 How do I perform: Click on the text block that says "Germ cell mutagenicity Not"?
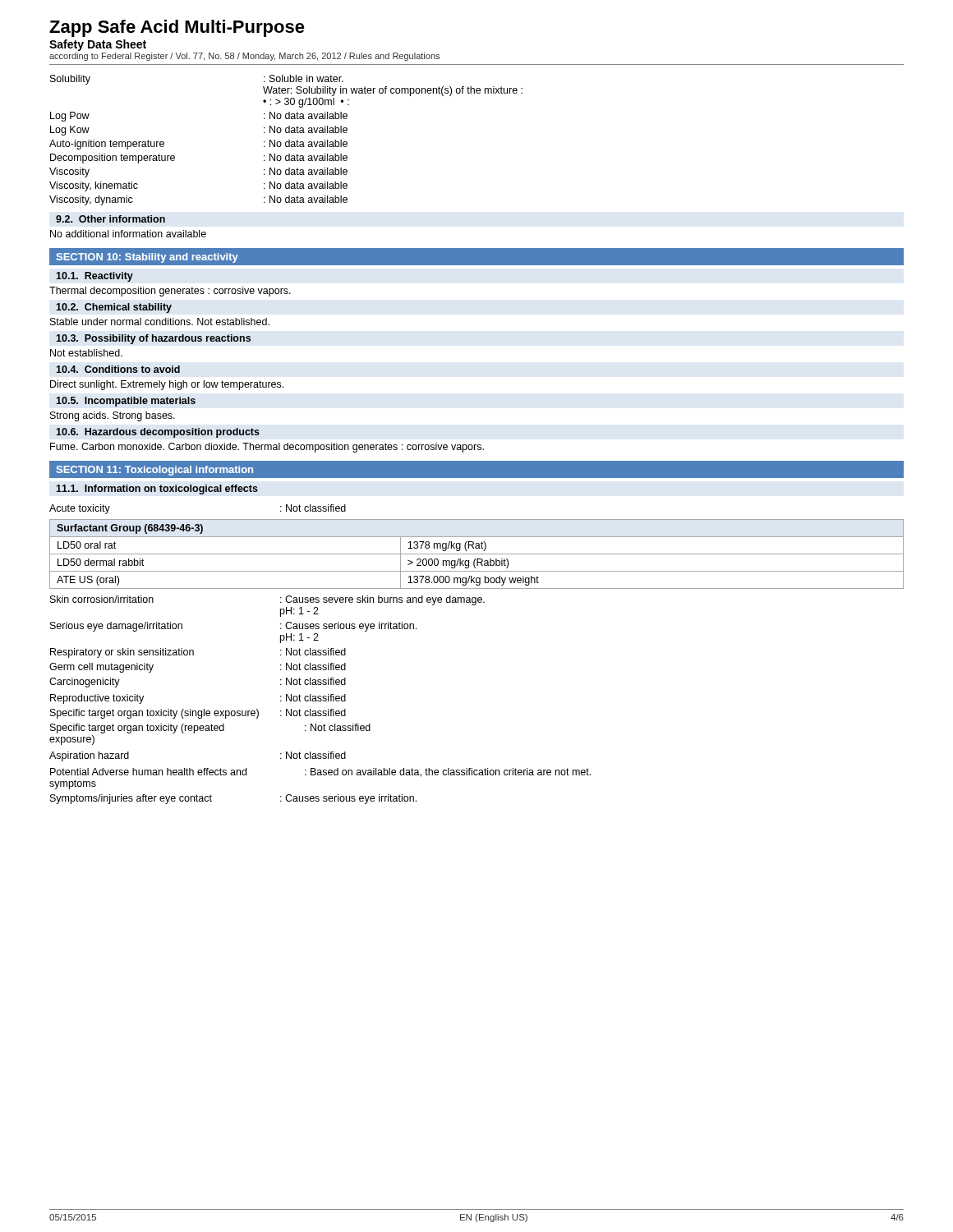pyautogui.click(x=101, y=667)
